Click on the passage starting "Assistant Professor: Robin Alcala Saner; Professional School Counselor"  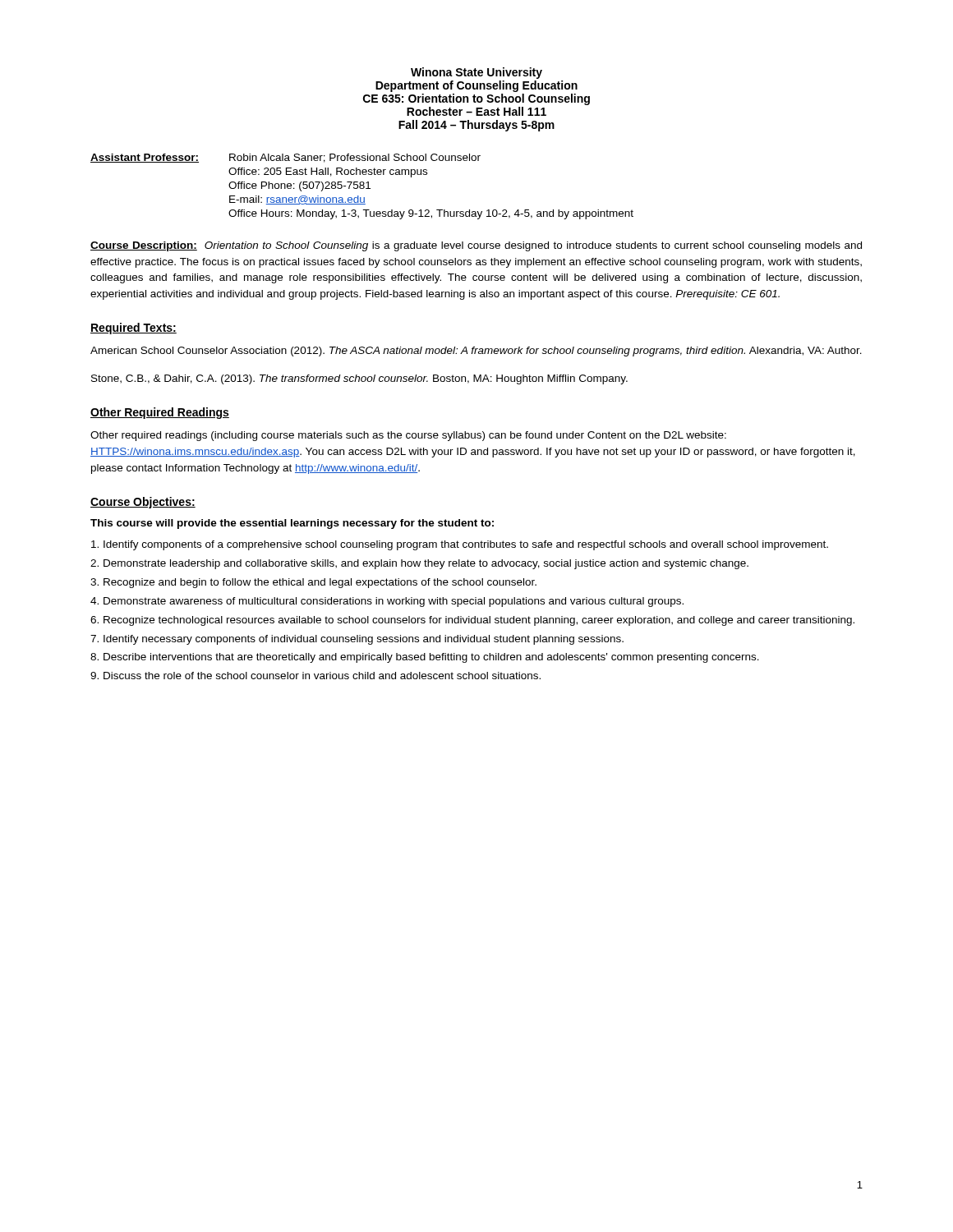point(362,186)
